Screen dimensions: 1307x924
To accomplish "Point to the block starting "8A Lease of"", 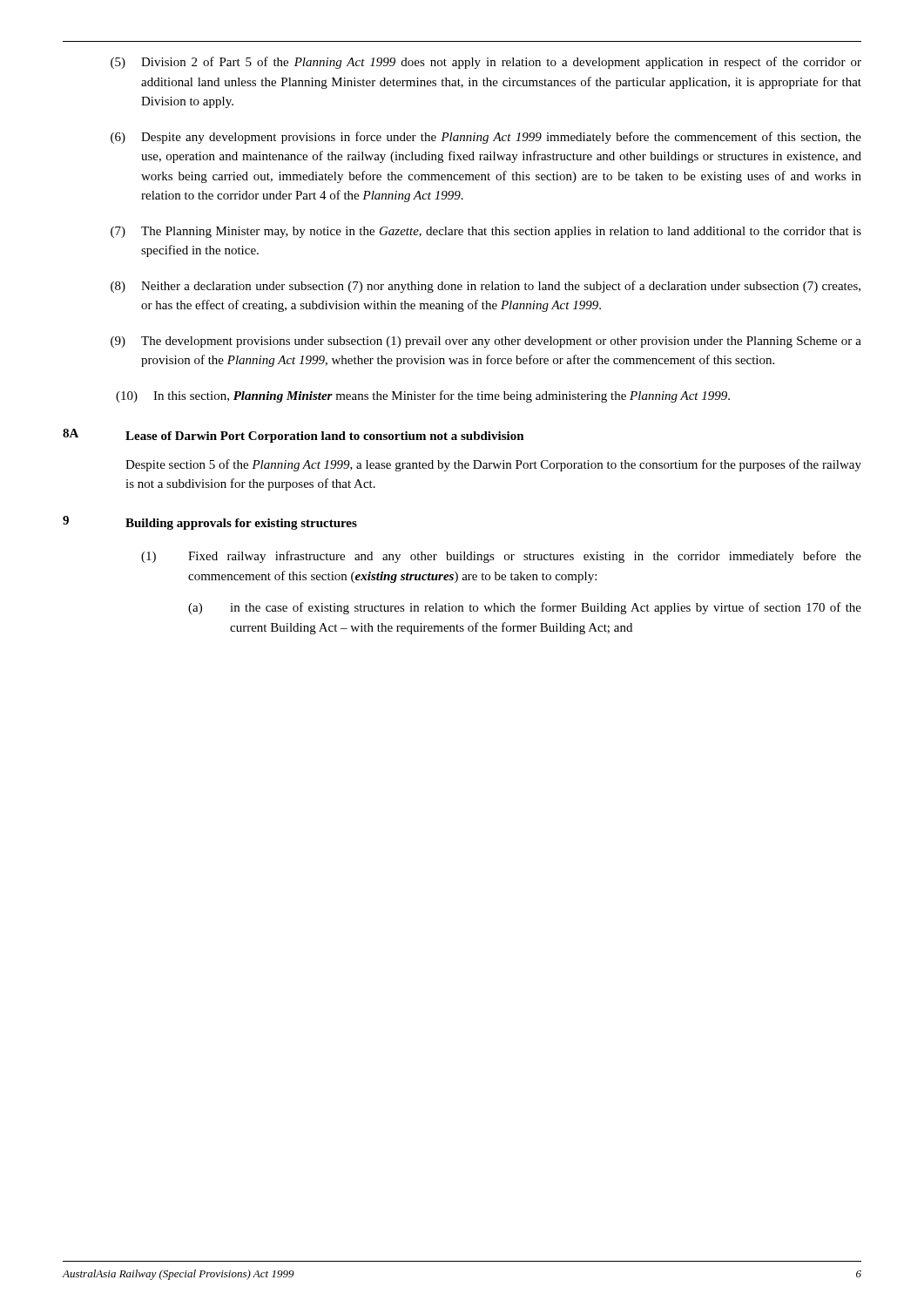I will click(462, 440).
